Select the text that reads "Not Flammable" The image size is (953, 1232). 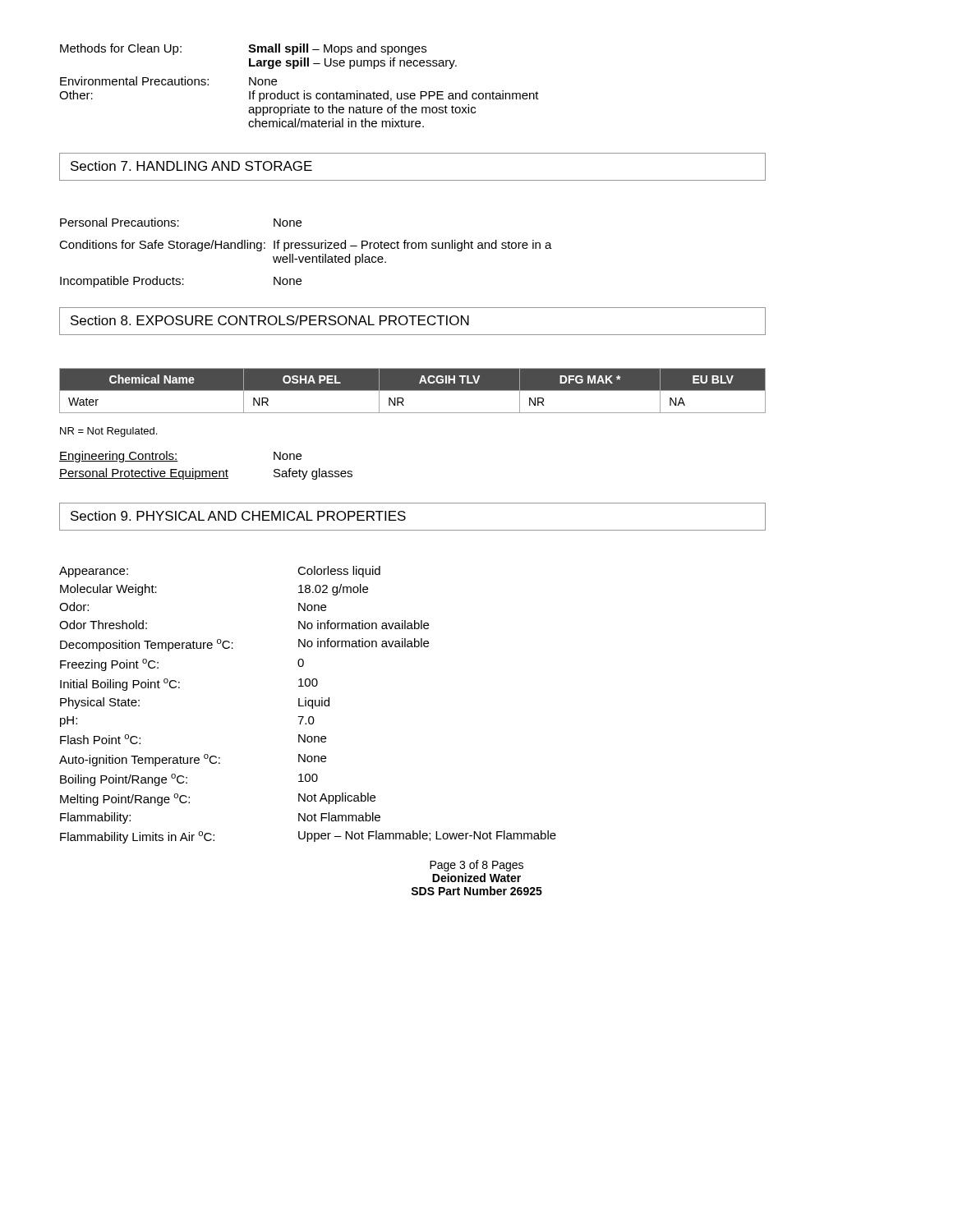click(x=339, y=817)
